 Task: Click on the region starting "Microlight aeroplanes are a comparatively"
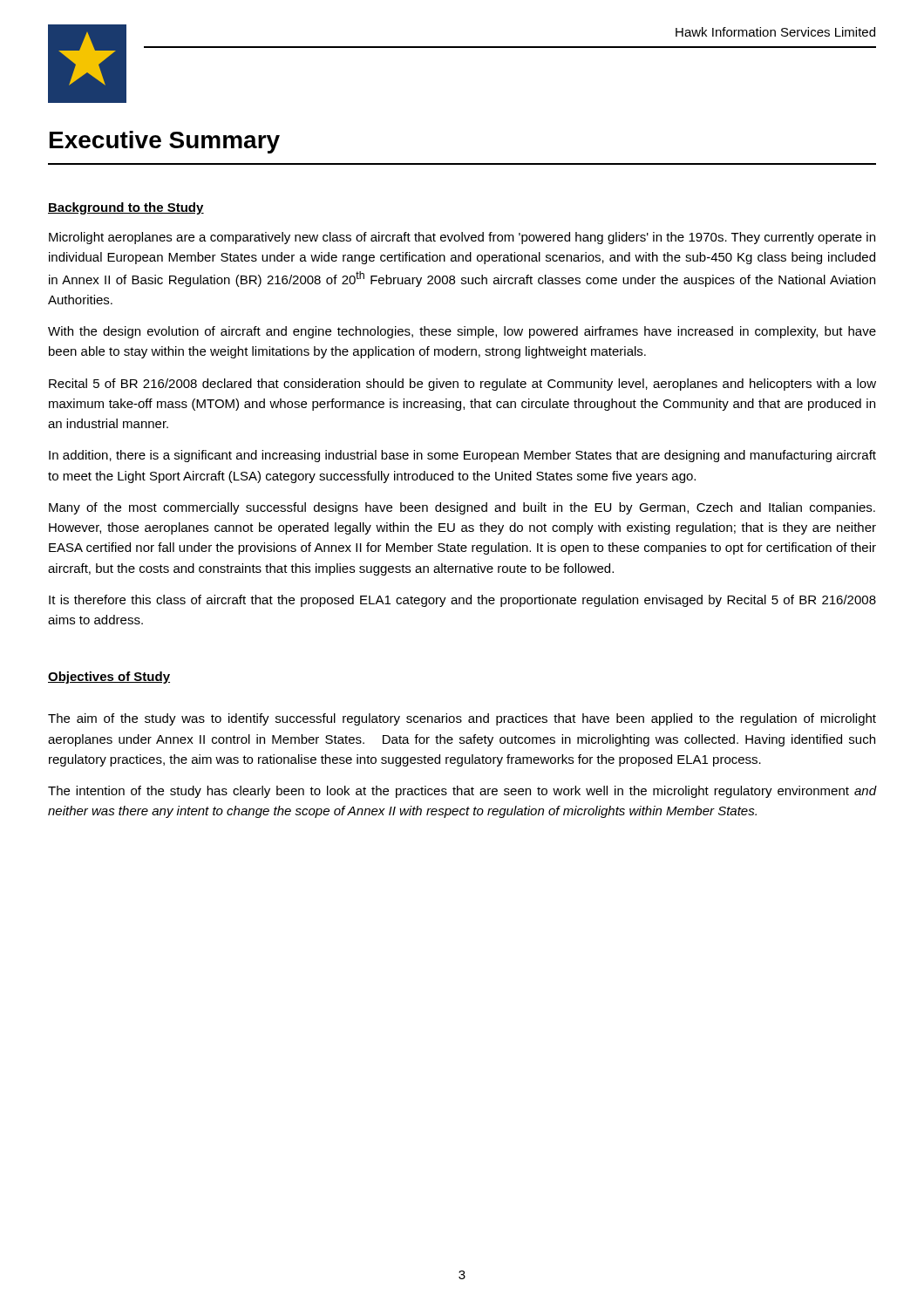tap(462, 268)
